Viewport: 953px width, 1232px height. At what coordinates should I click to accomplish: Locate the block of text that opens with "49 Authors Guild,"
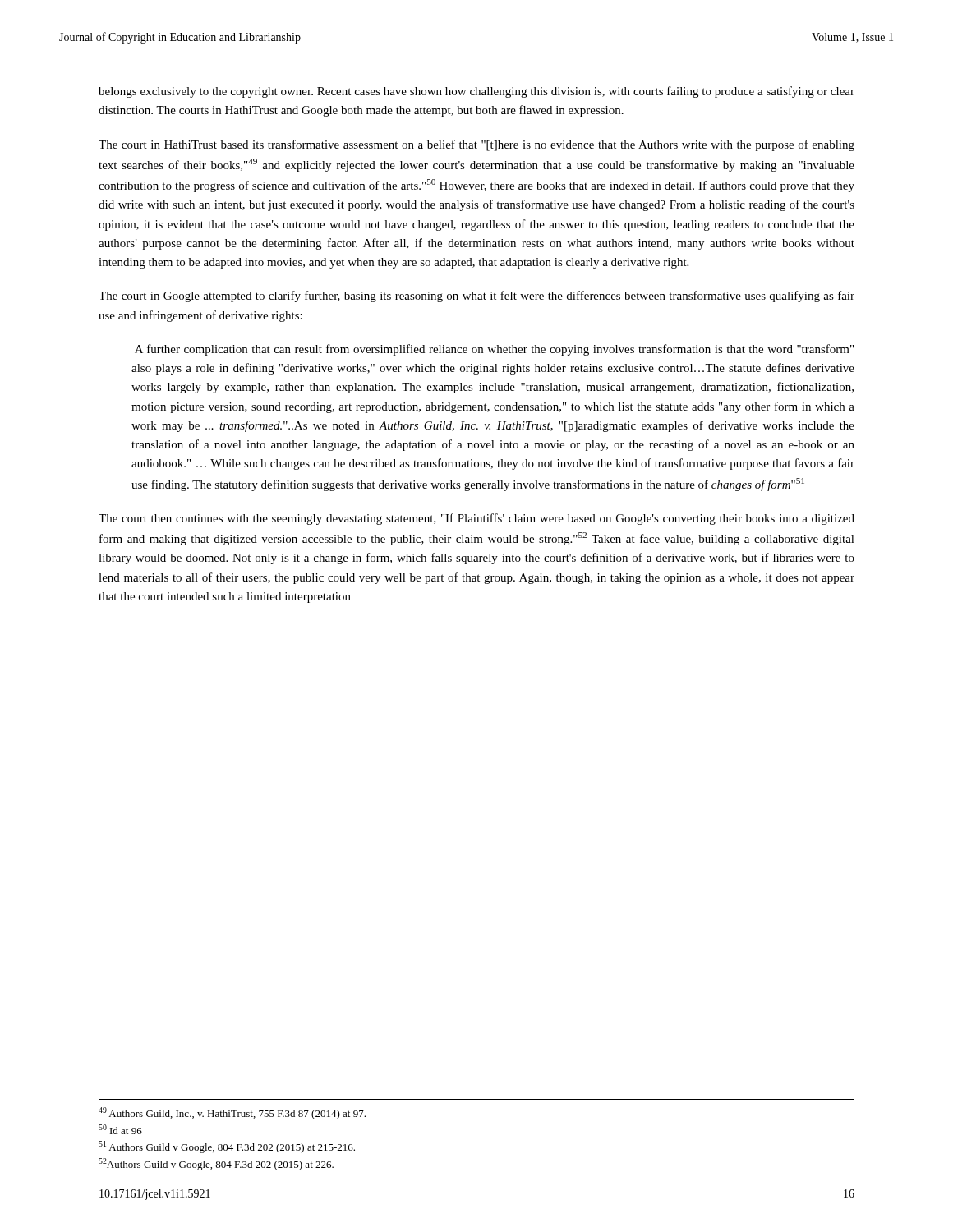(232, 1112)
